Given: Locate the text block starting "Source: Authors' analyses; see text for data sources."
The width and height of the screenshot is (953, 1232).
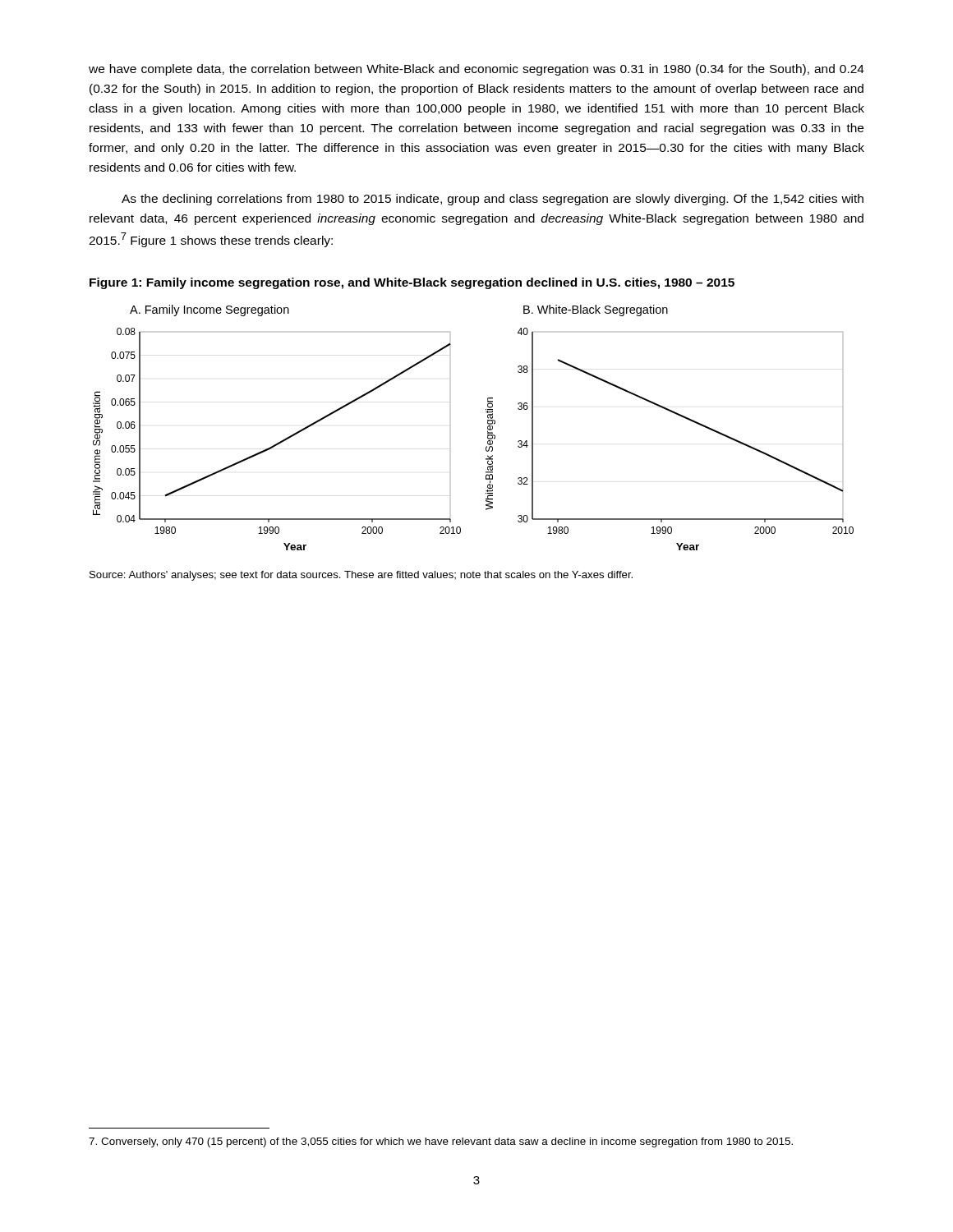Looking at the screenshot, I should click(x=361, y=575).
